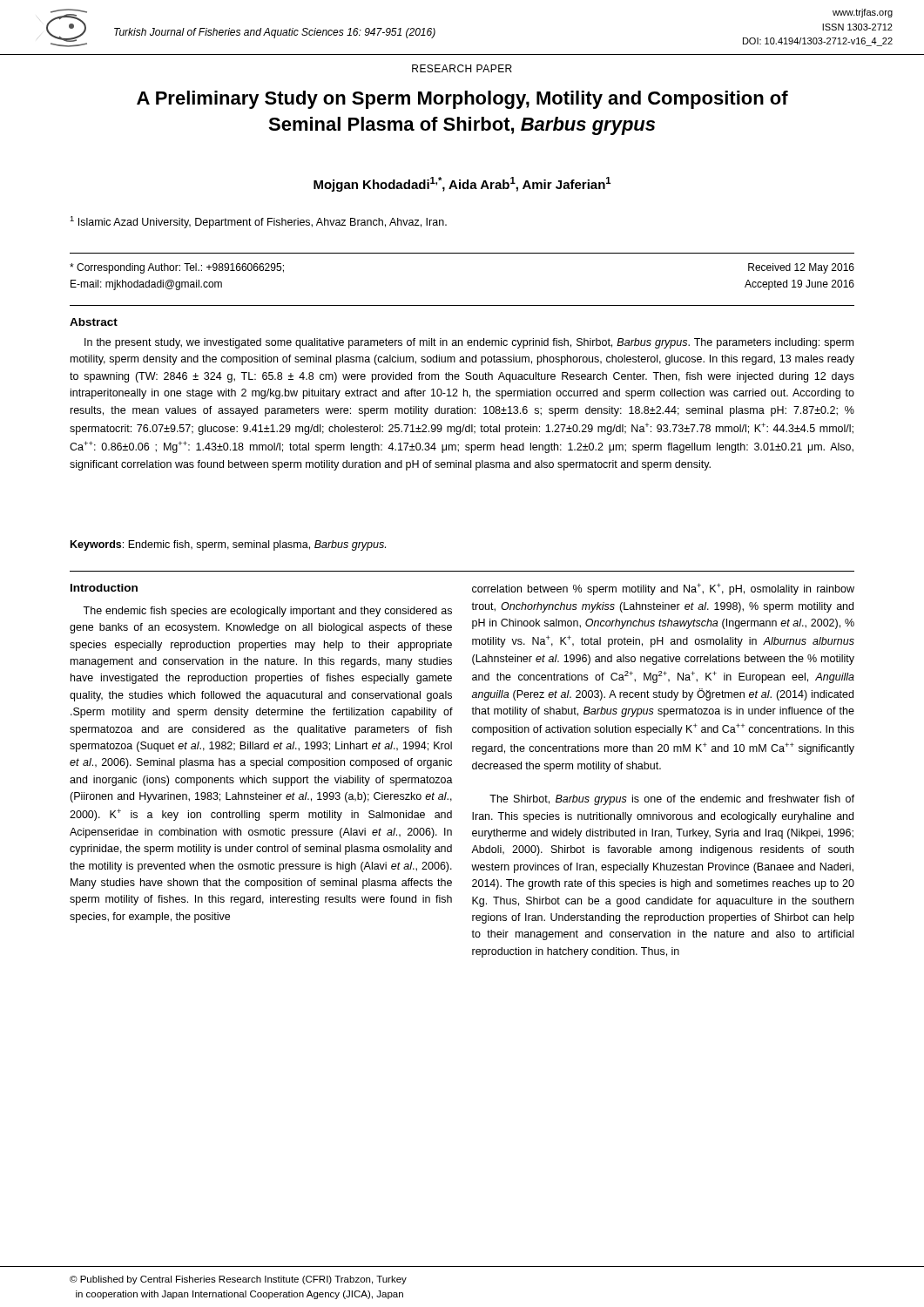
Task: Locate the block of text that opens with "Corresponding Author: Tel.:"
Action: (x=177, y=276)
